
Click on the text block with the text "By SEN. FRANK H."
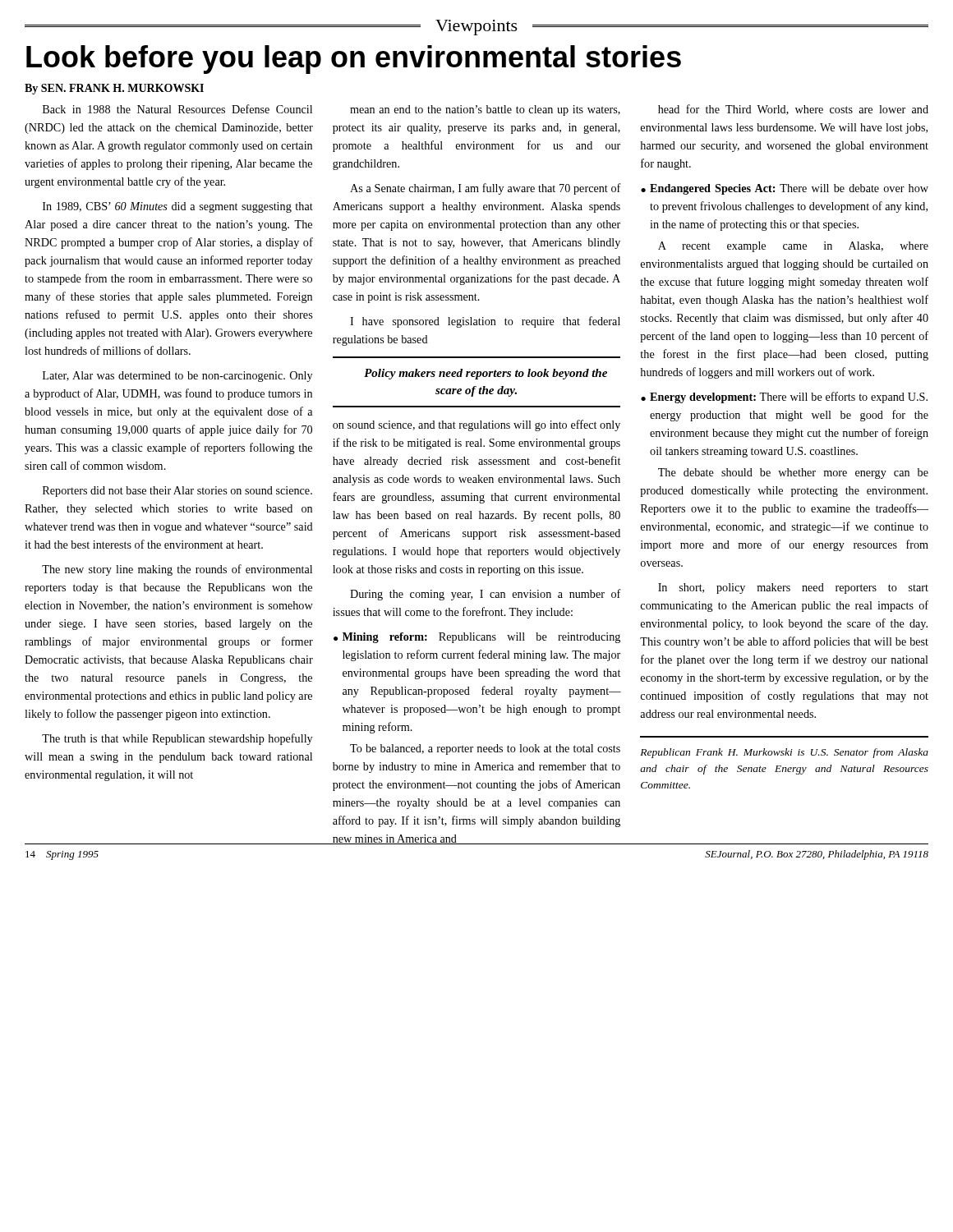(114, 88)
